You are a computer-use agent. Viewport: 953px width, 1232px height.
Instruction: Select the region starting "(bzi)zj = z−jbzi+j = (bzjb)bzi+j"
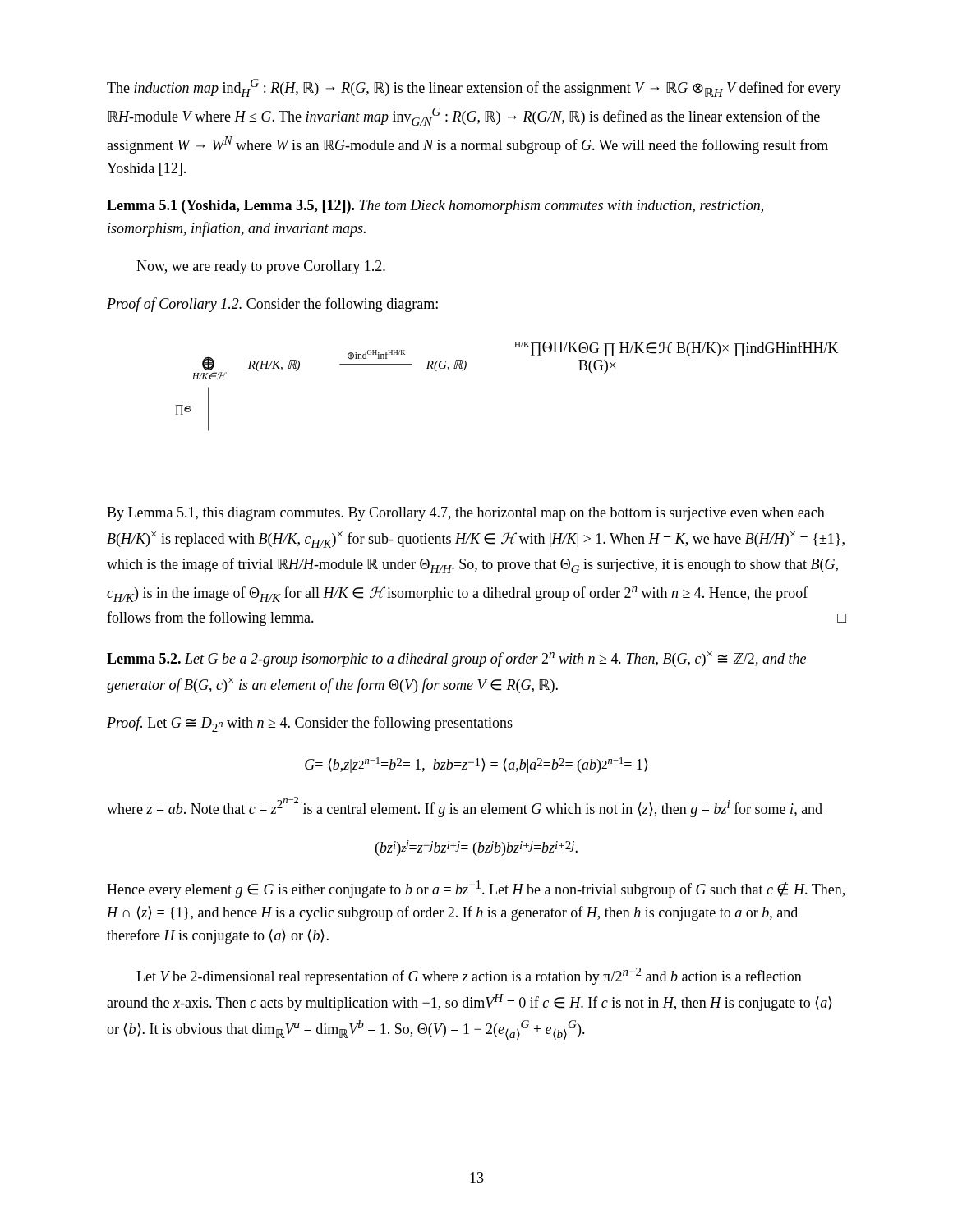(x=476, y=848)
